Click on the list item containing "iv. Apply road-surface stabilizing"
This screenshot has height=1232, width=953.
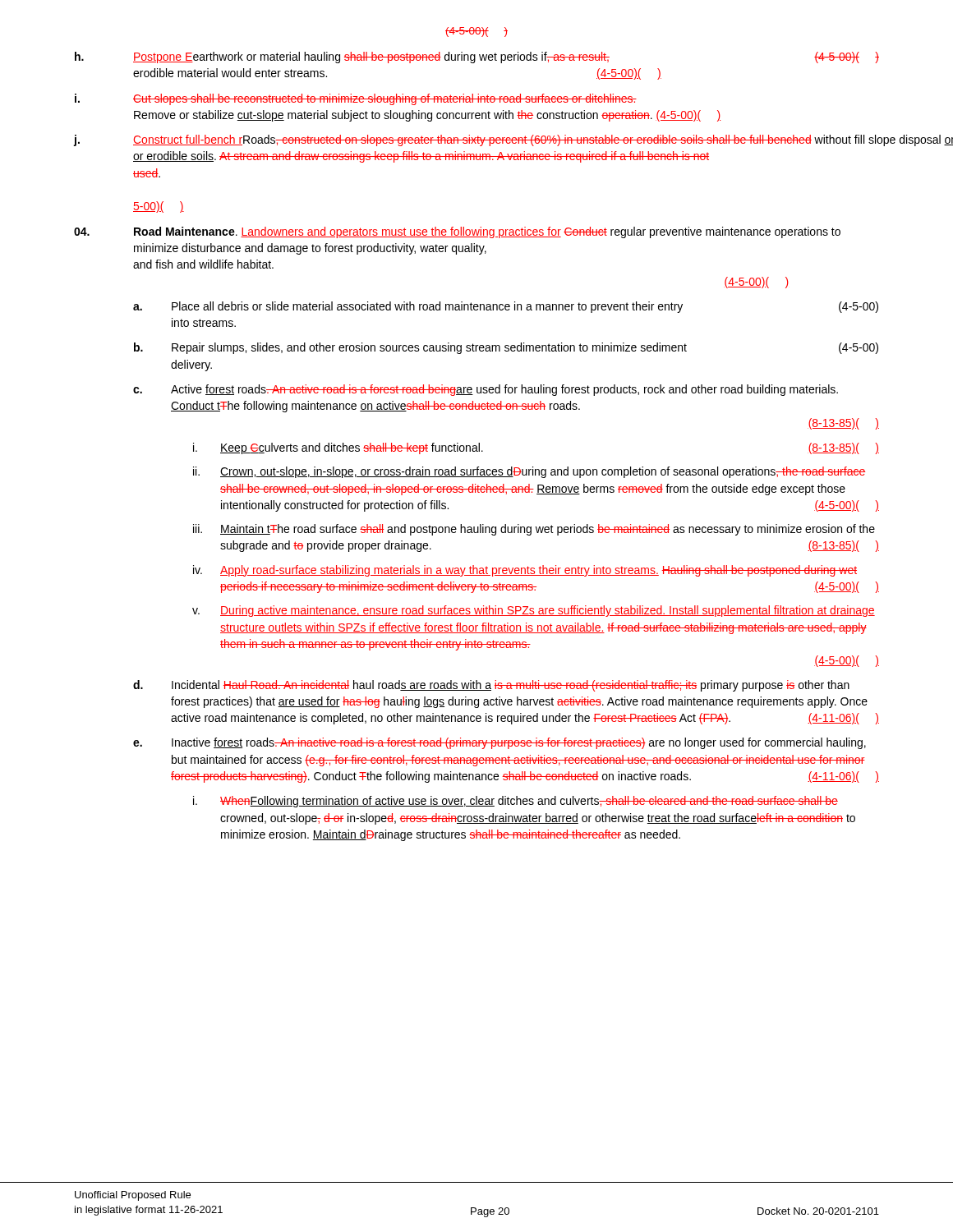pyautogui.click(x=536, y=578)
